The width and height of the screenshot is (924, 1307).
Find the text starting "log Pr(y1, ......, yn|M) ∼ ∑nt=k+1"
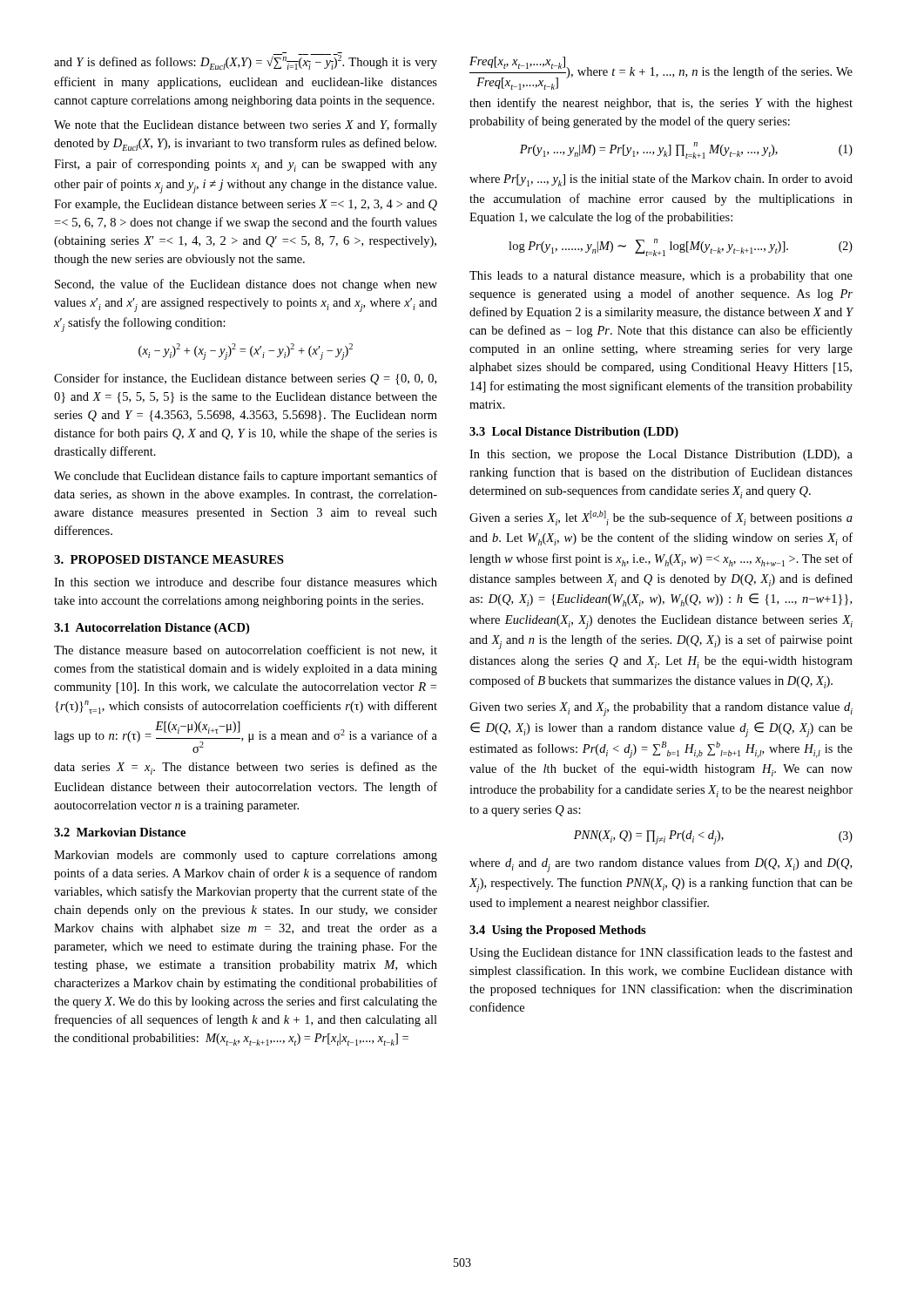pos(661,247)
